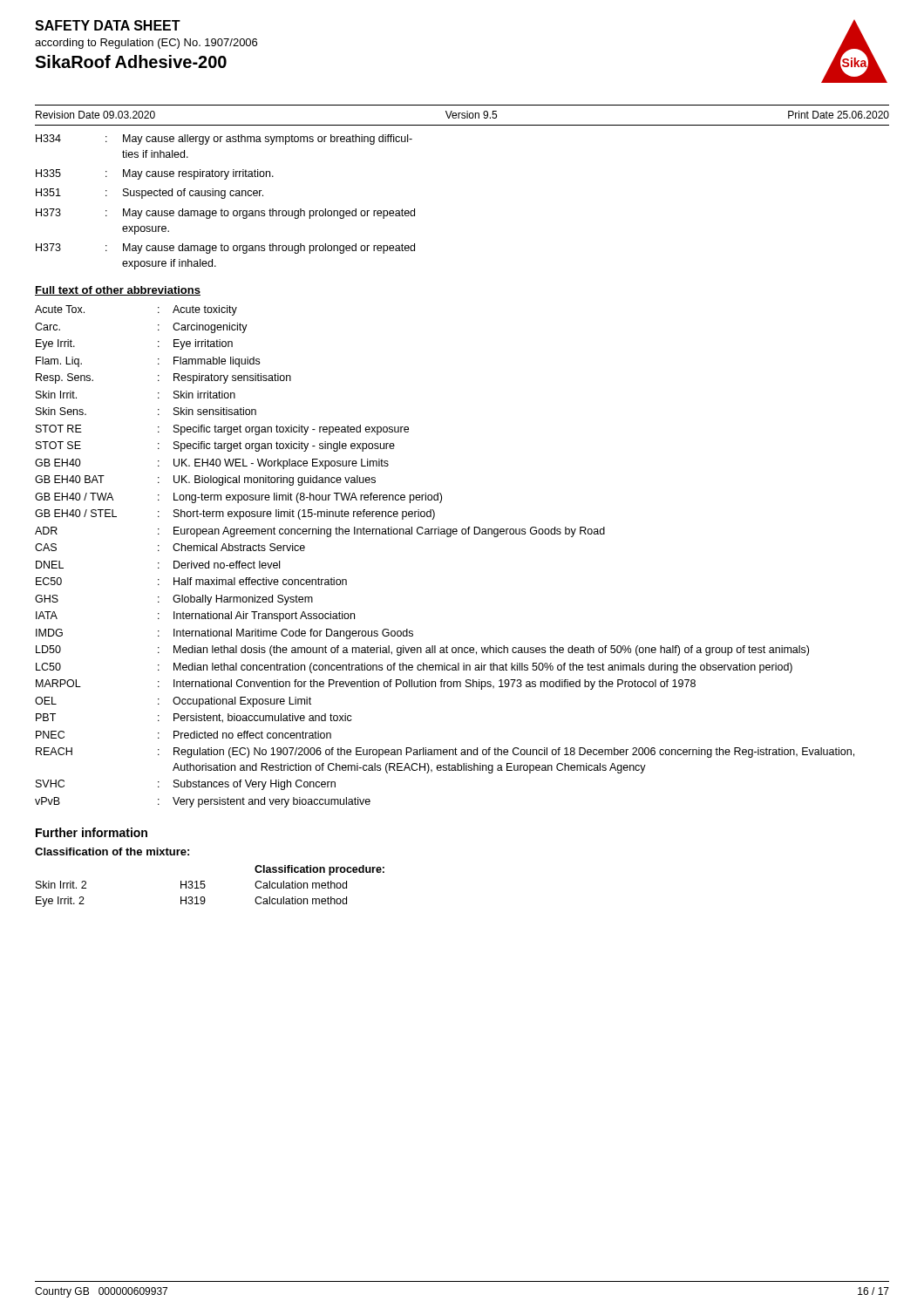Select the text block starting "DNEL : Derived no-effect level"
The height and width of the screenshot is (1308, 924).
click(158, 565)
